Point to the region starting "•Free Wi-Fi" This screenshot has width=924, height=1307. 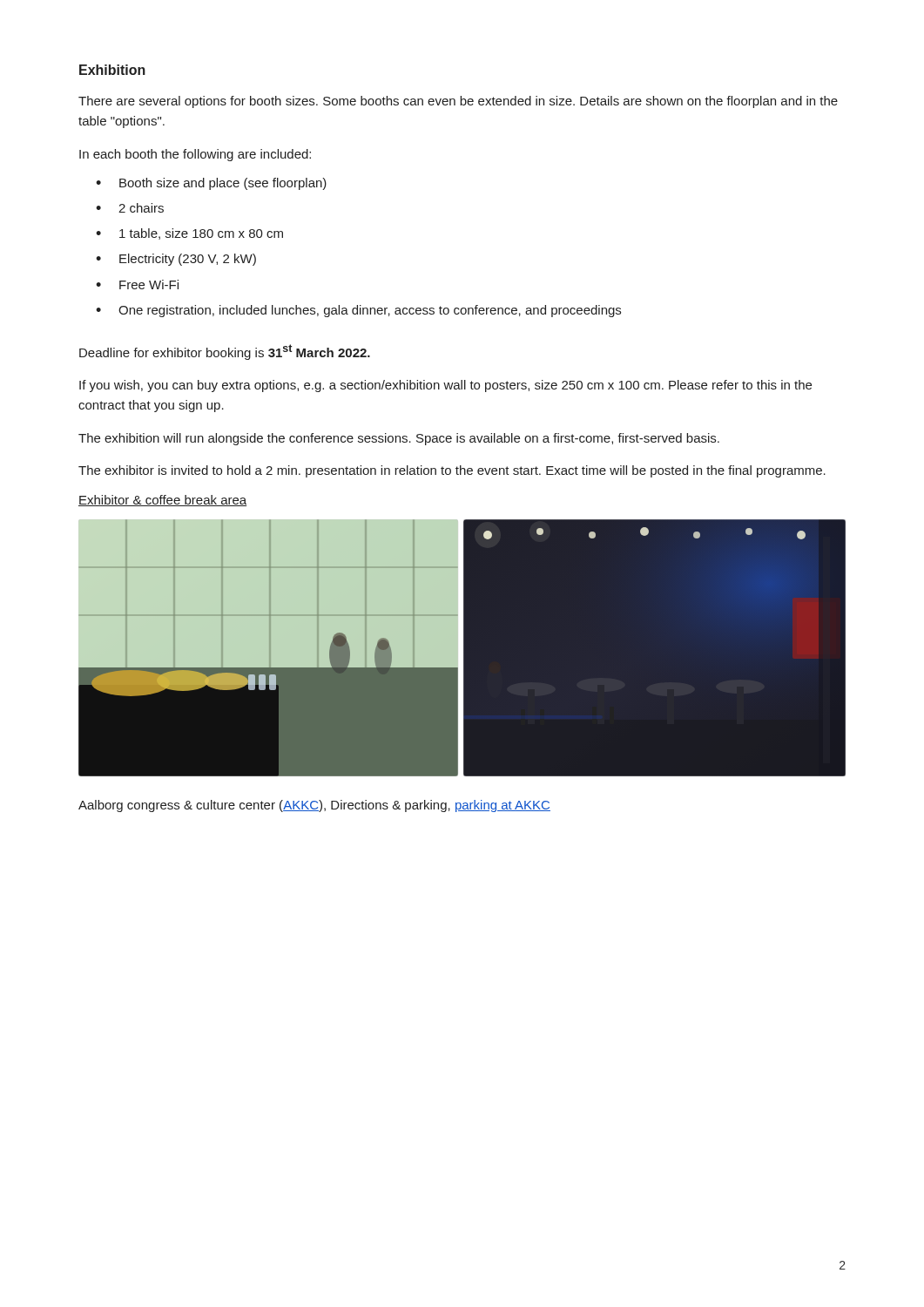click(x=138, y=285)
